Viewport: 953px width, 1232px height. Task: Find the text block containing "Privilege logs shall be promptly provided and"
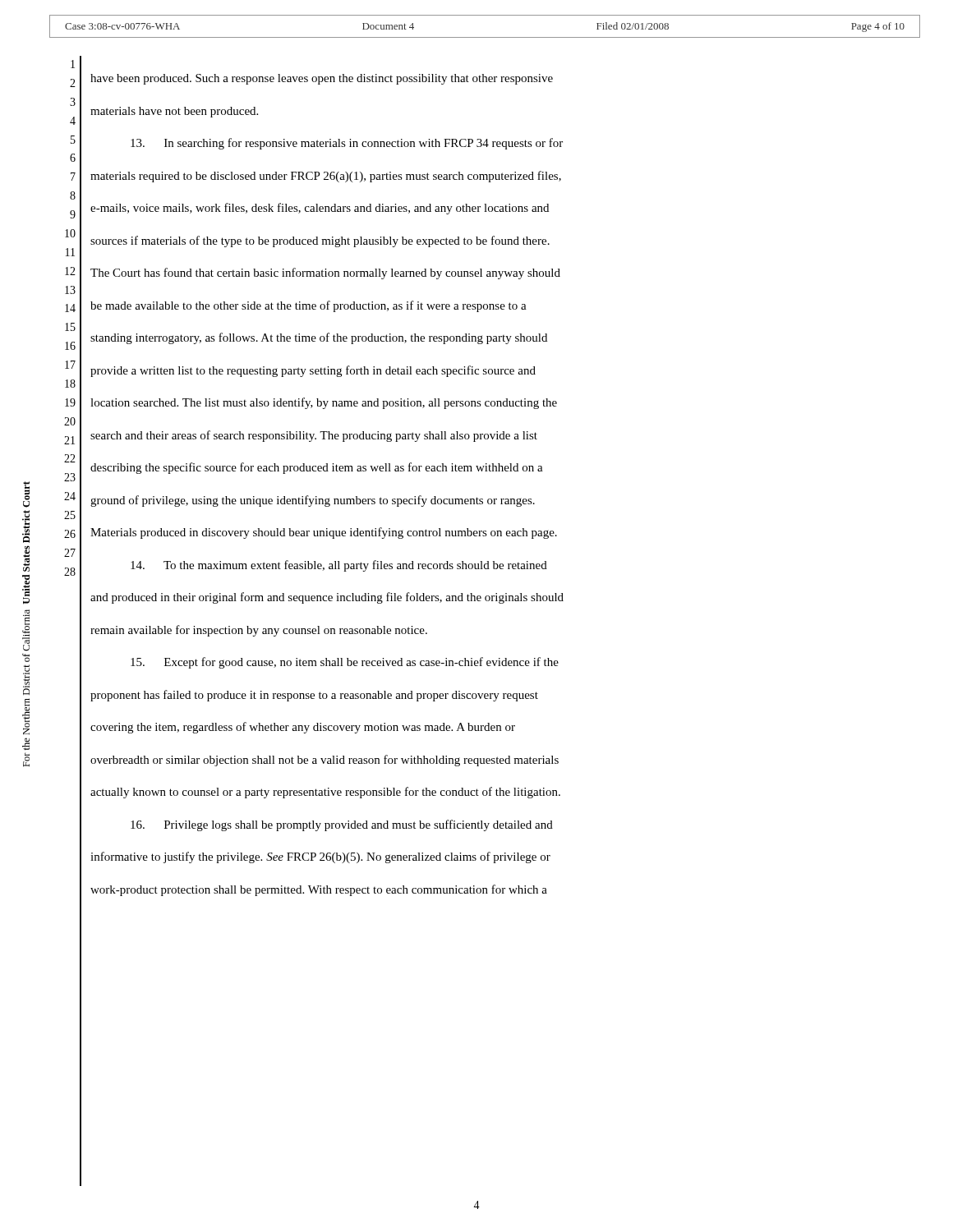point(500,857)
